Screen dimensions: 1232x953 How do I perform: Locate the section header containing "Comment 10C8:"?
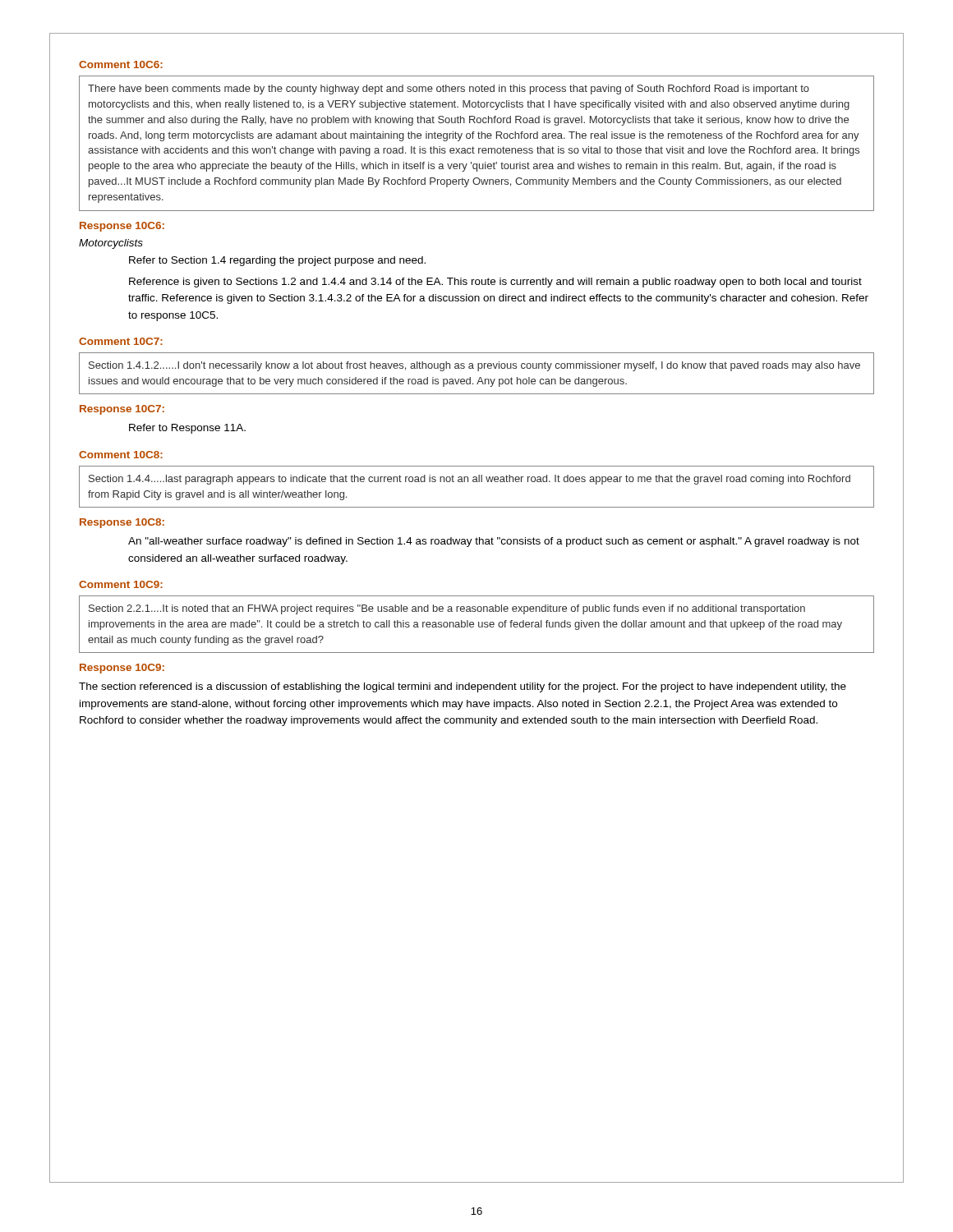pyautogui.click(x=121, y=454)
